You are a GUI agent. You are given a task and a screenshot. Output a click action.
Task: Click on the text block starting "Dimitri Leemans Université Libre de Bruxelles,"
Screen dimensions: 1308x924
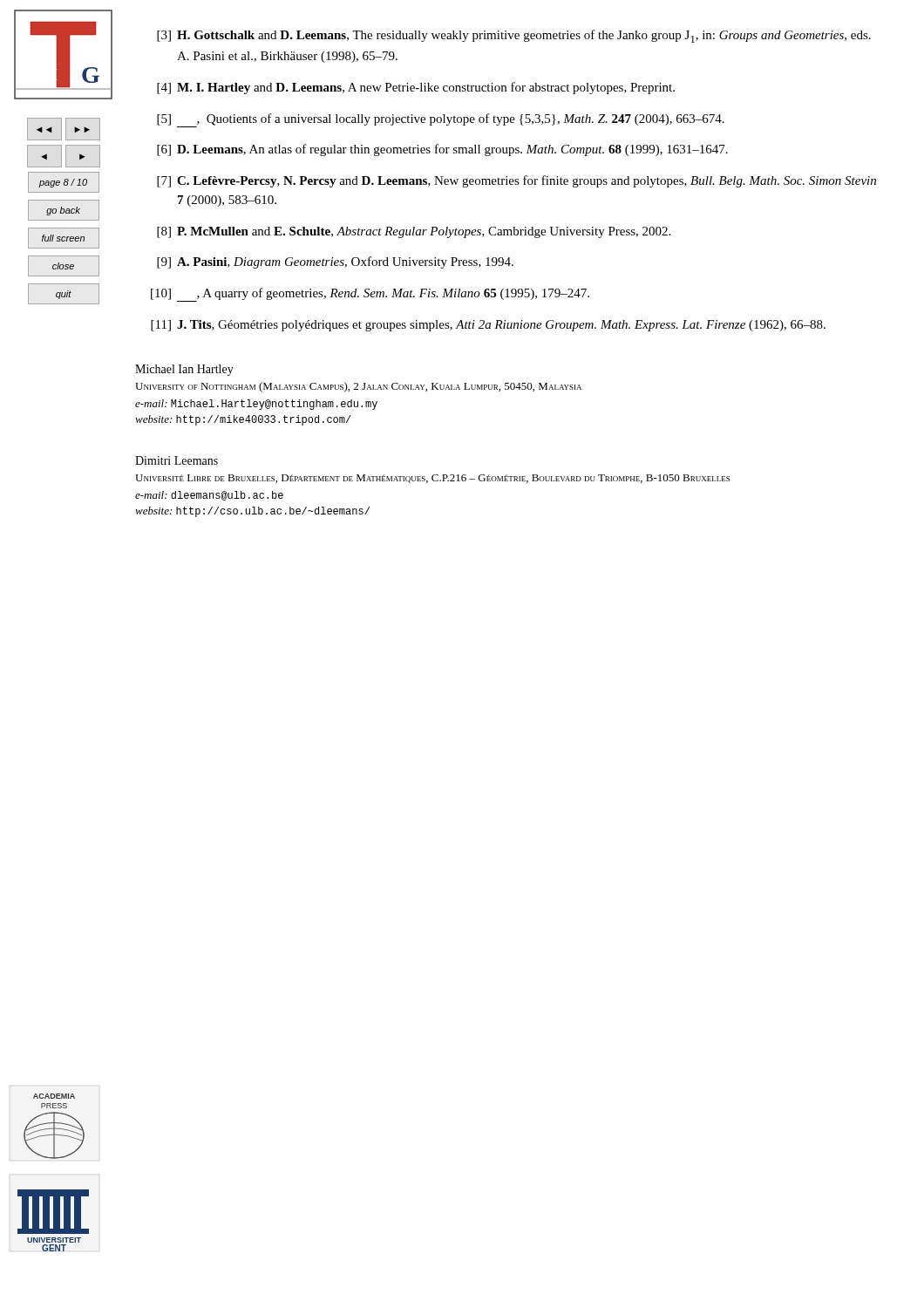(x=510, y=486)
